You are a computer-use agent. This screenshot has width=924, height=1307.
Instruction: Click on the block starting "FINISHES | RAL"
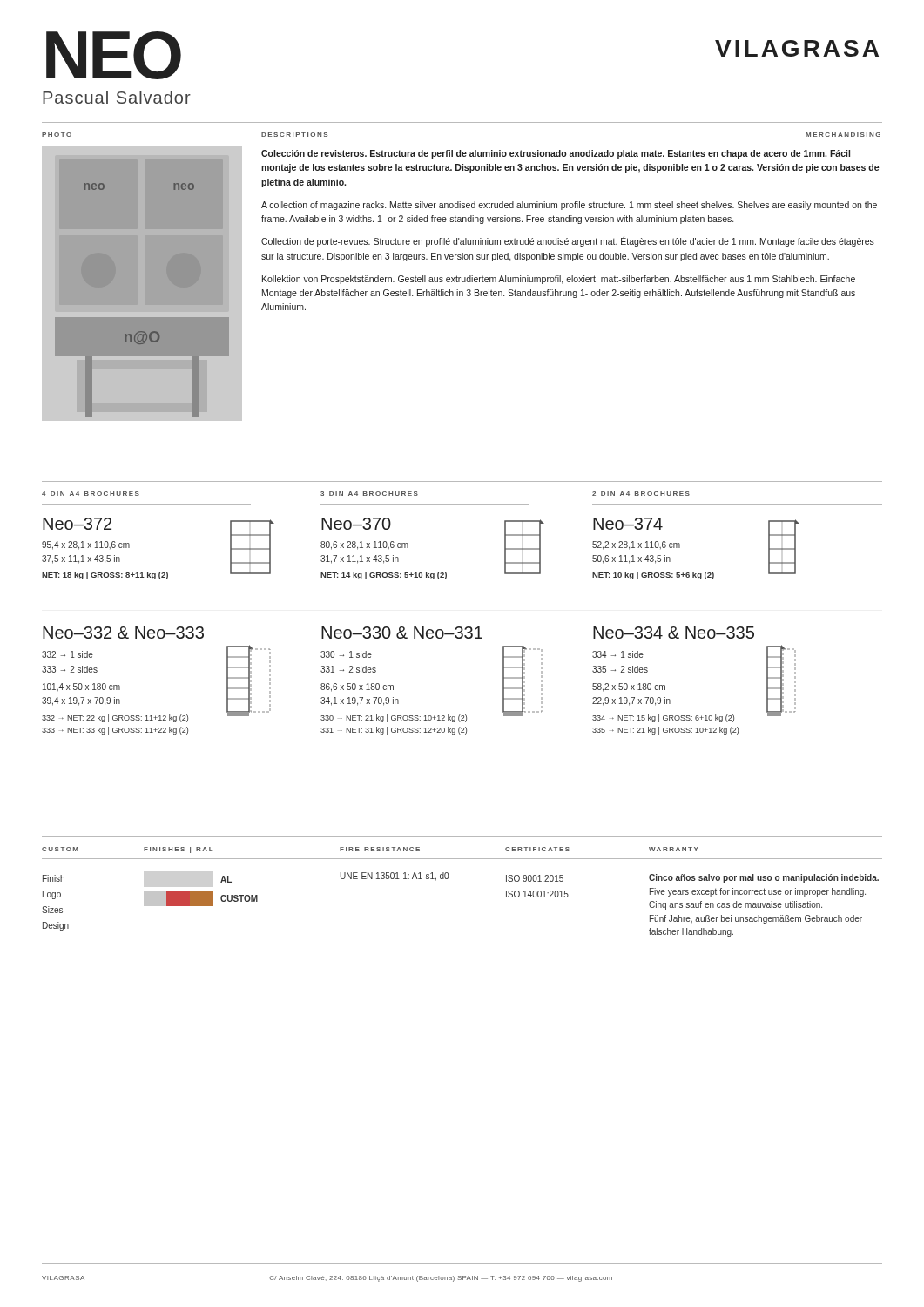179,849
